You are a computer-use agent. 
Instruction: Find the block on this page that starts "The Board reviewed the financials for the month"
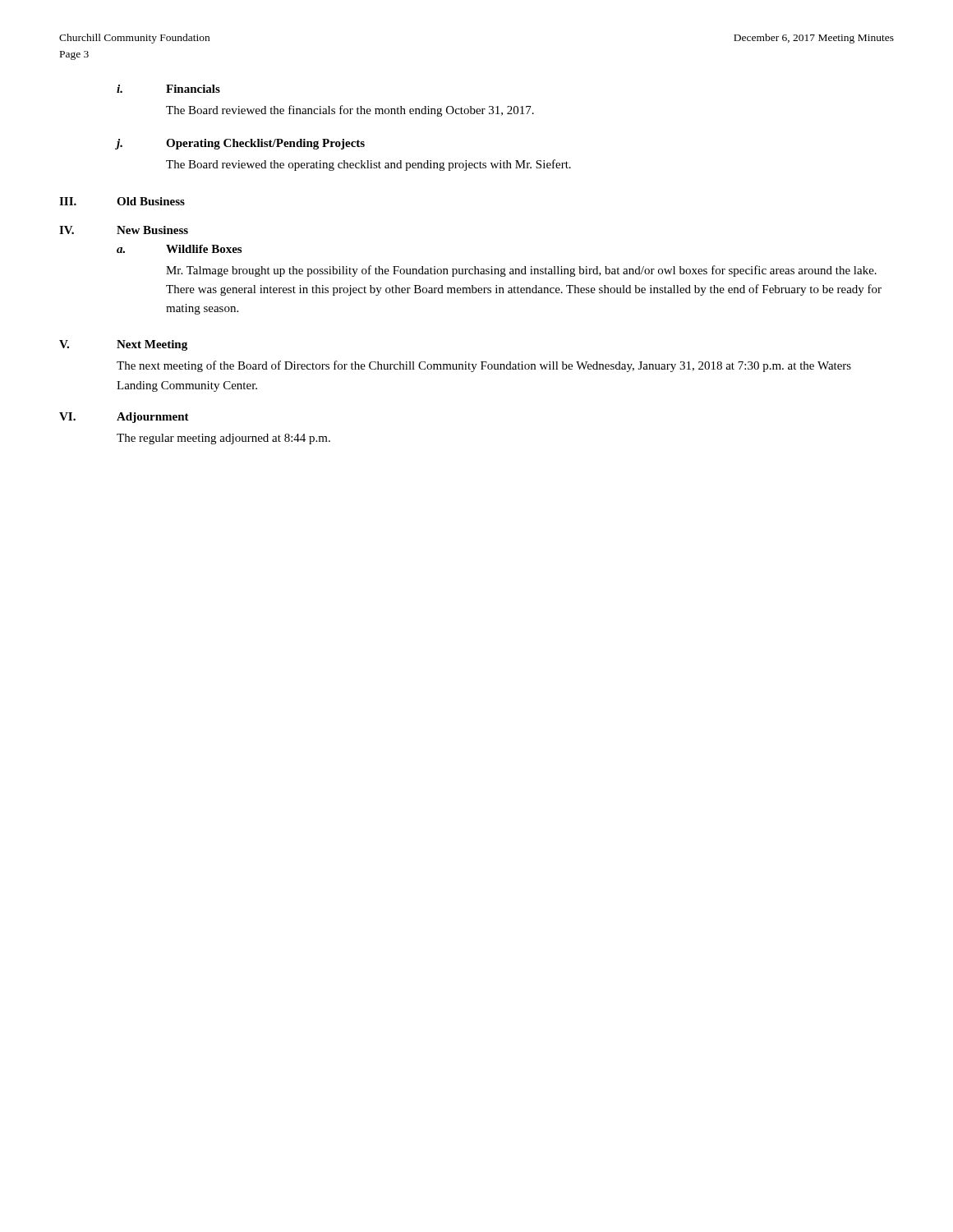click(x=350, y=110)
